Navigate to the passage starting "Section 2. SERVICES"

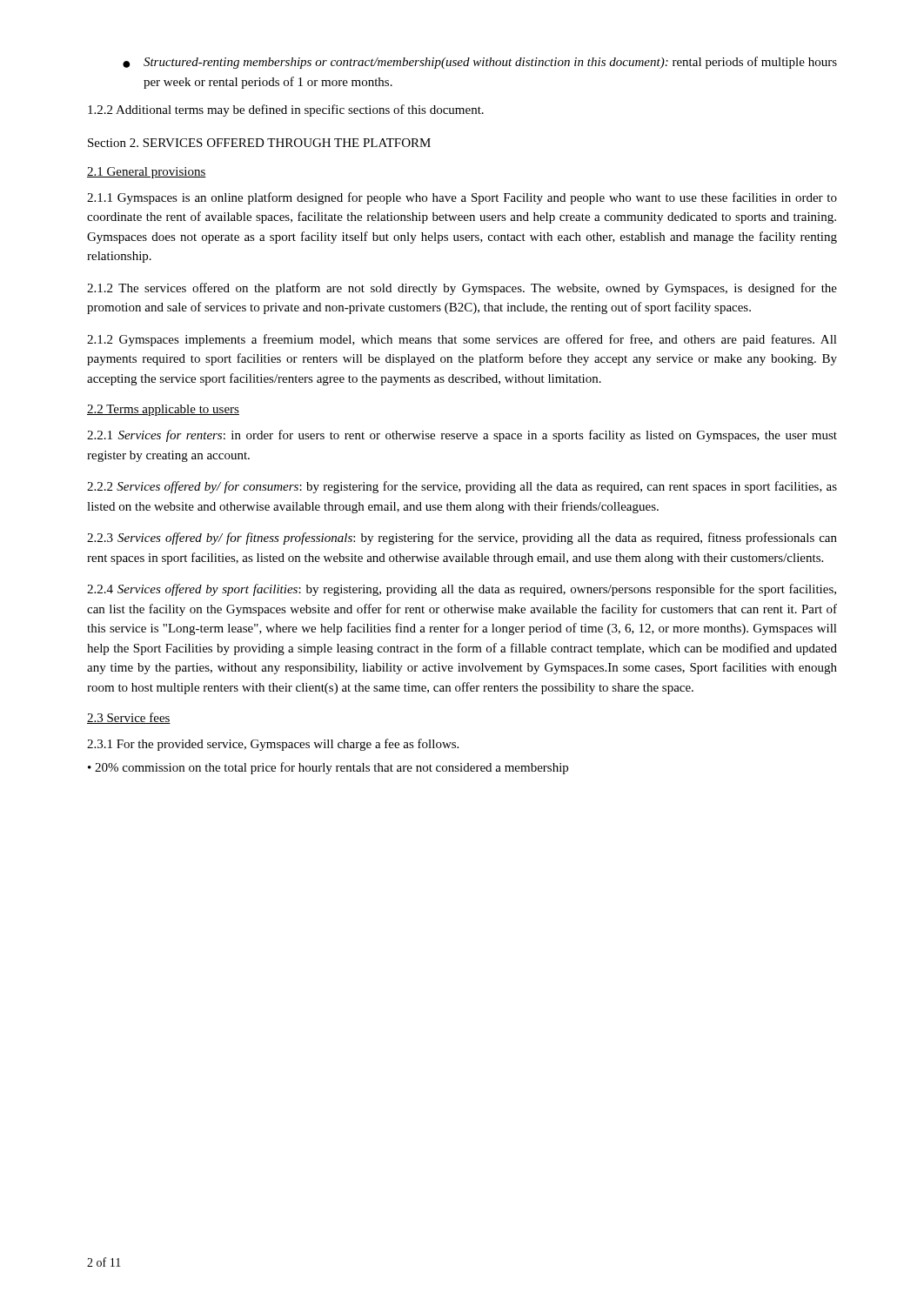tap(259, 142)
